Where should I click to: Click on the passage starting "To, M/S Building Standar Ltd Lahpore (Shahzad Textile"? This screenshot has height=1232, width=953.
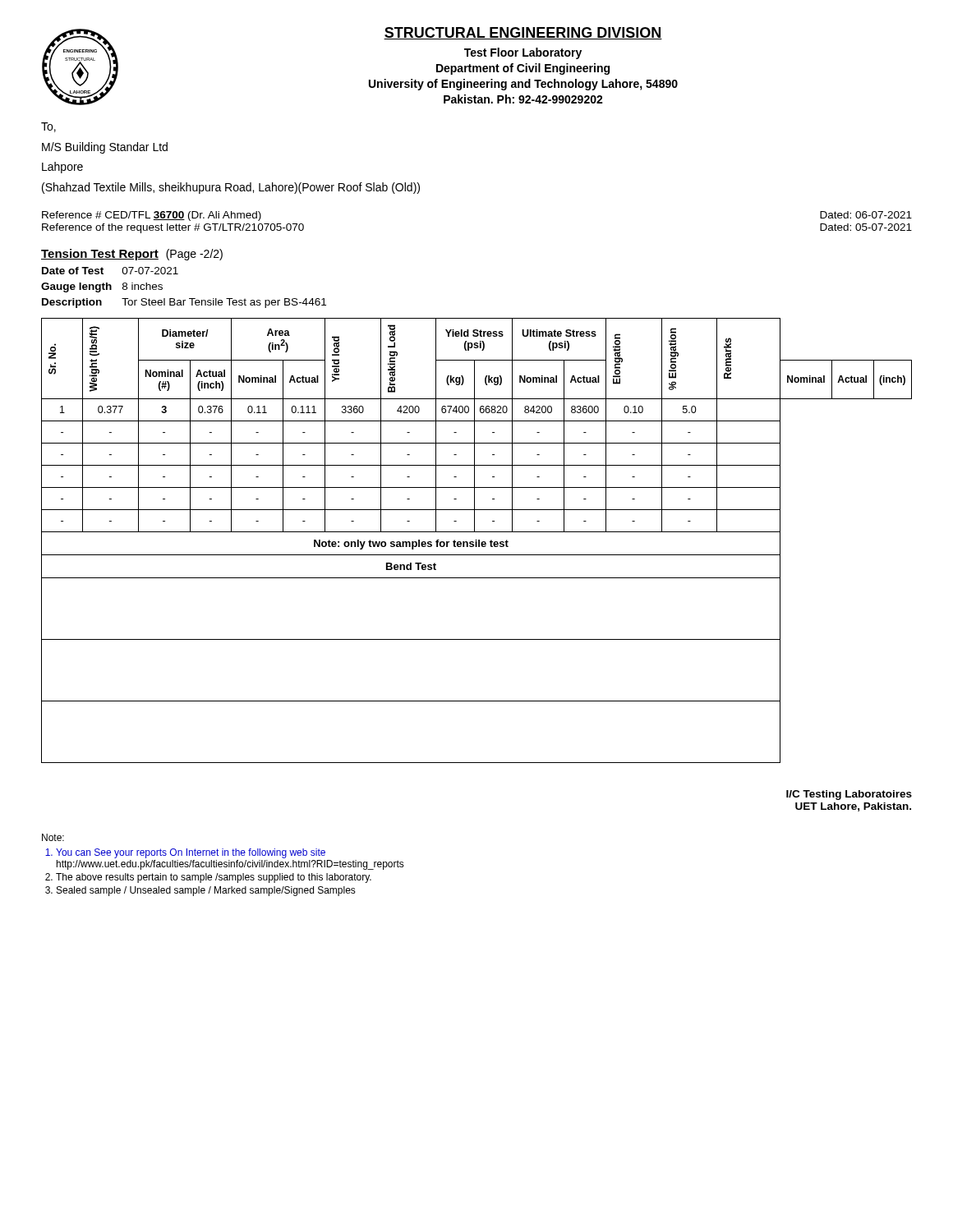(48, 127)
